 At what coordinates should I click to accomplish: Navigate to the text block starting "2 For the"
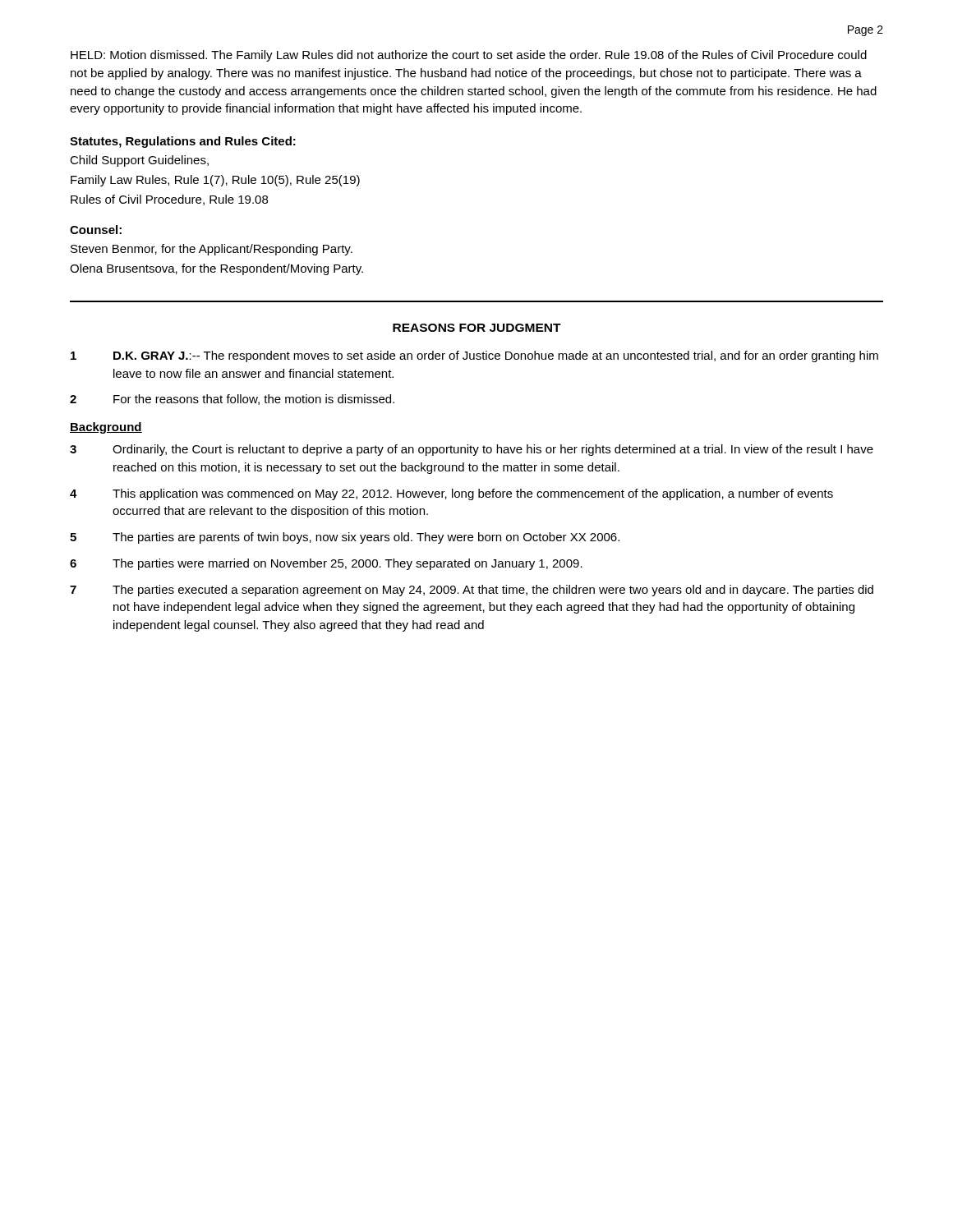pos(232,400)
